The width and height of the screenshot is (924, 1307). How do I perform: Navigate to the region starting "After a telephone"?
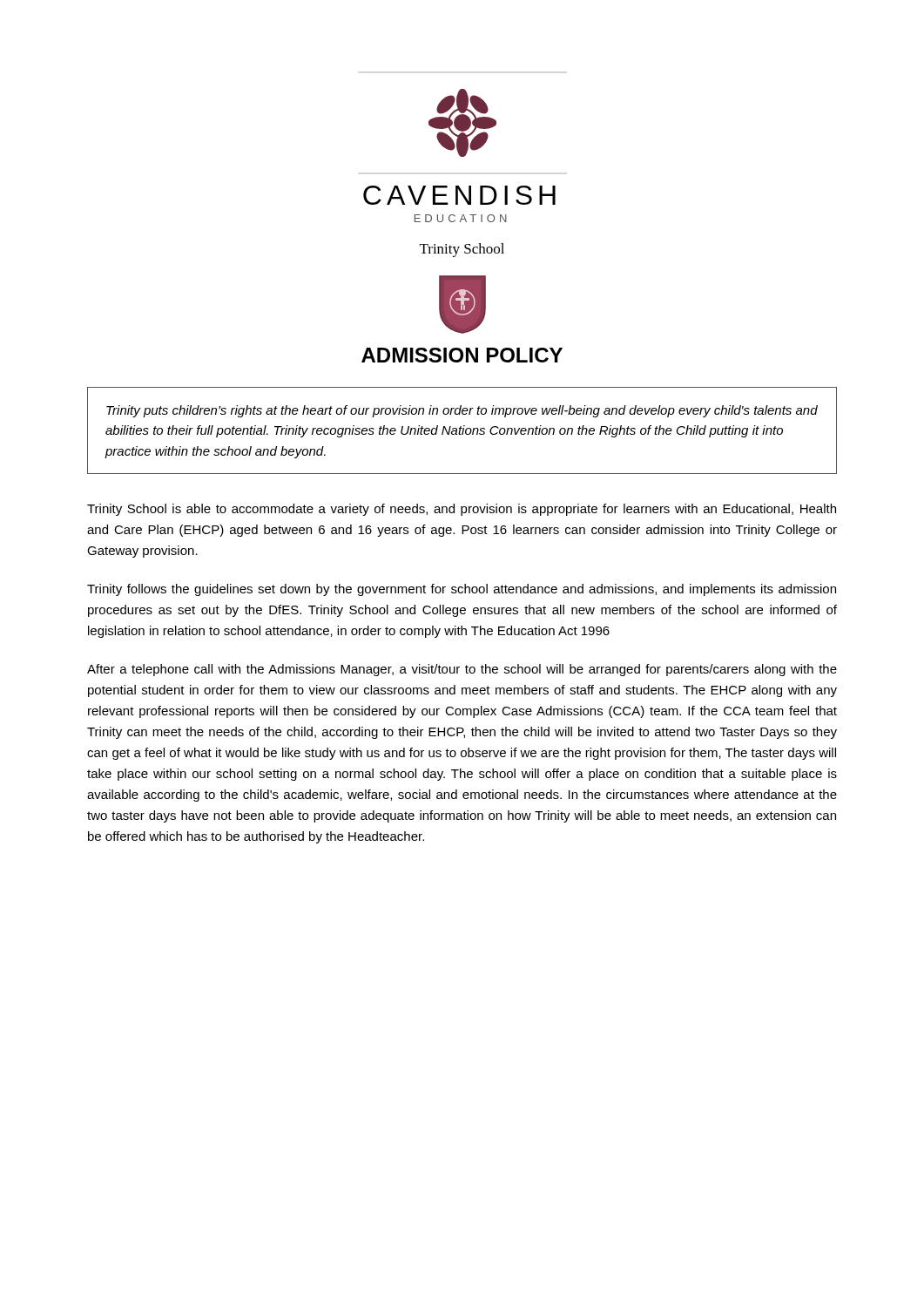(x=462, y=752)
